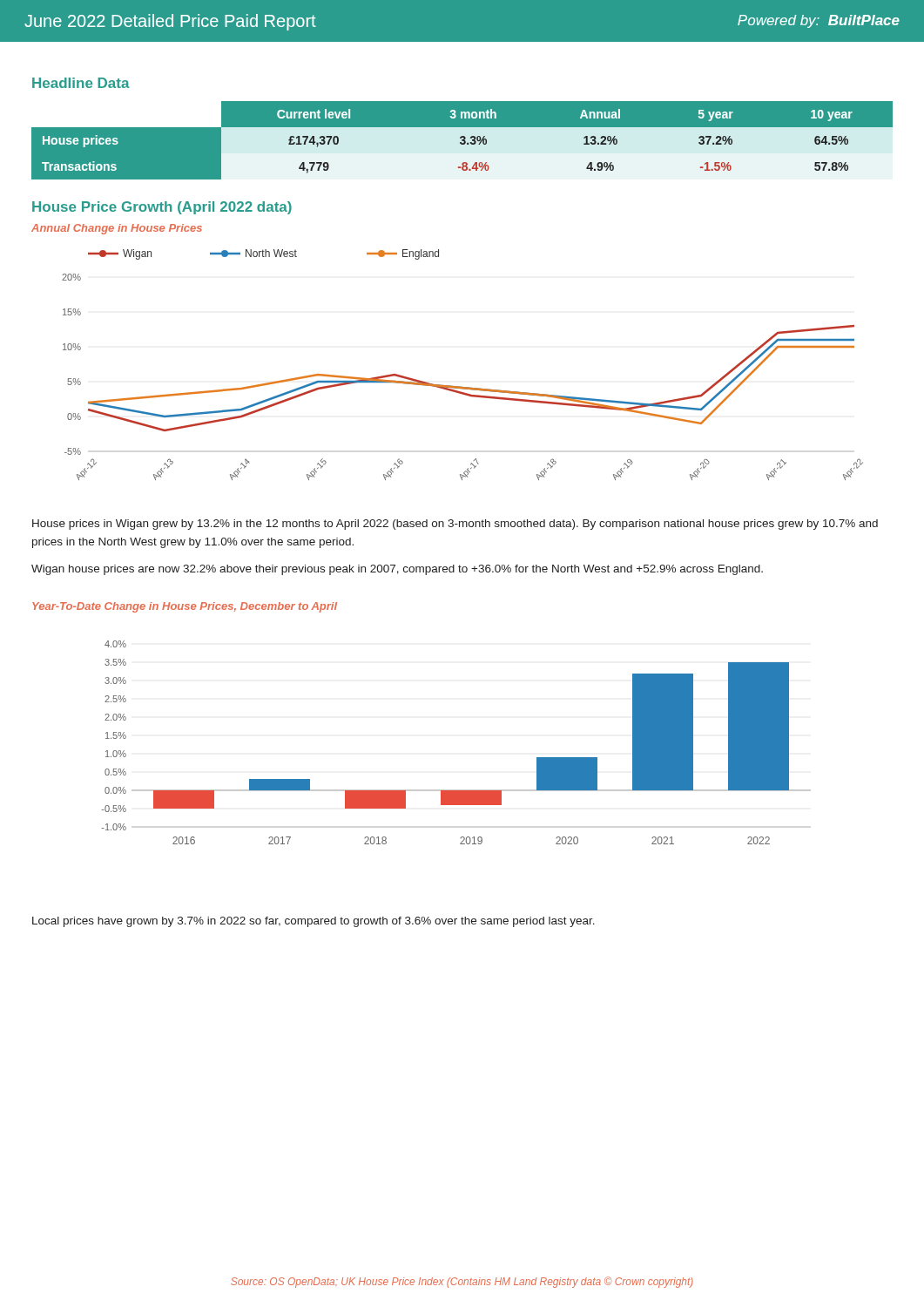Locate the block of text that opens with "Local prices have grown by"

313,920
